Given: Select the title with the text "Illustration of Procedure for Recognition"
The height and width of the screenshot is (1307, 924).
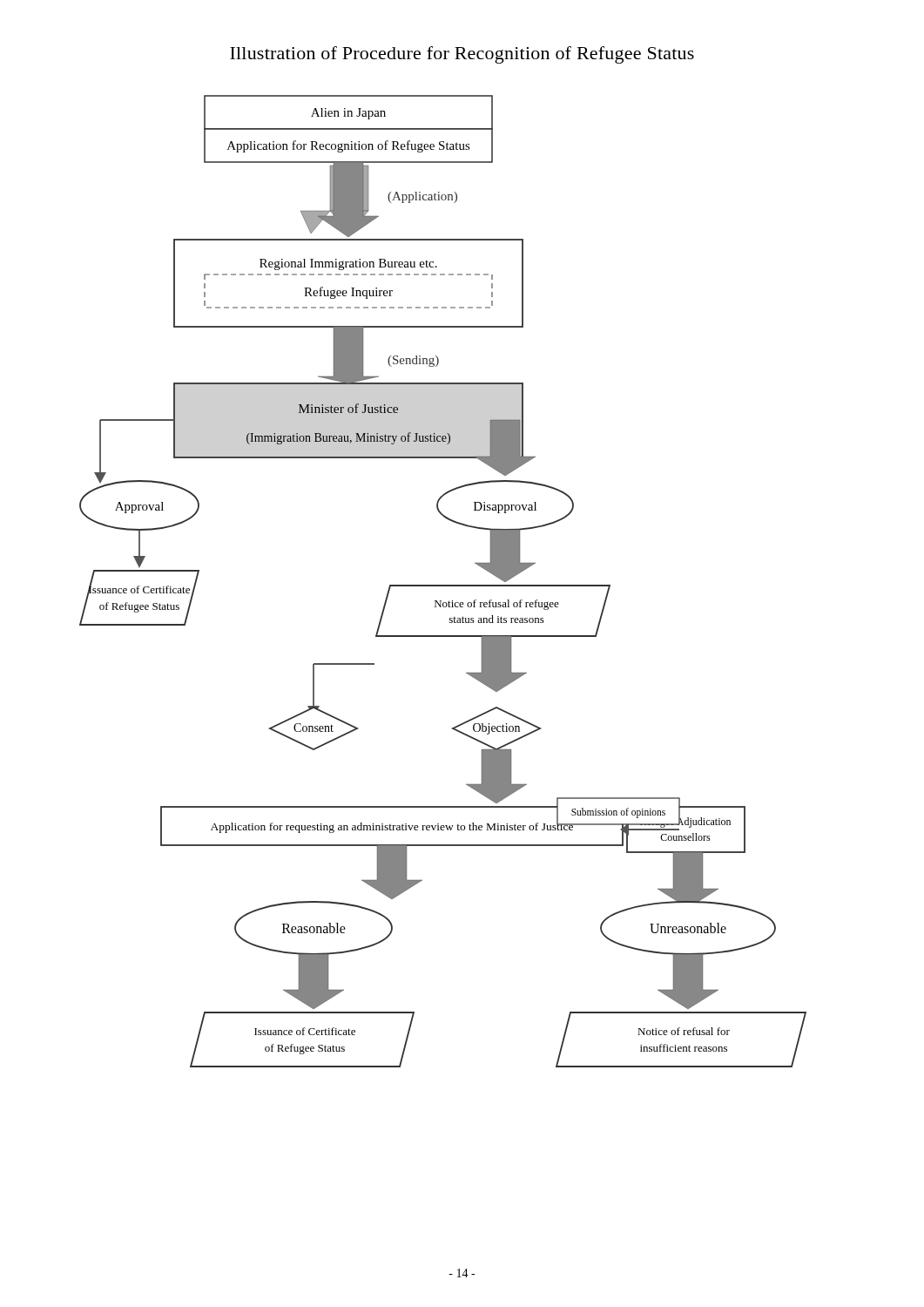Looking at the screenshot, I should (x=462, y=53).
